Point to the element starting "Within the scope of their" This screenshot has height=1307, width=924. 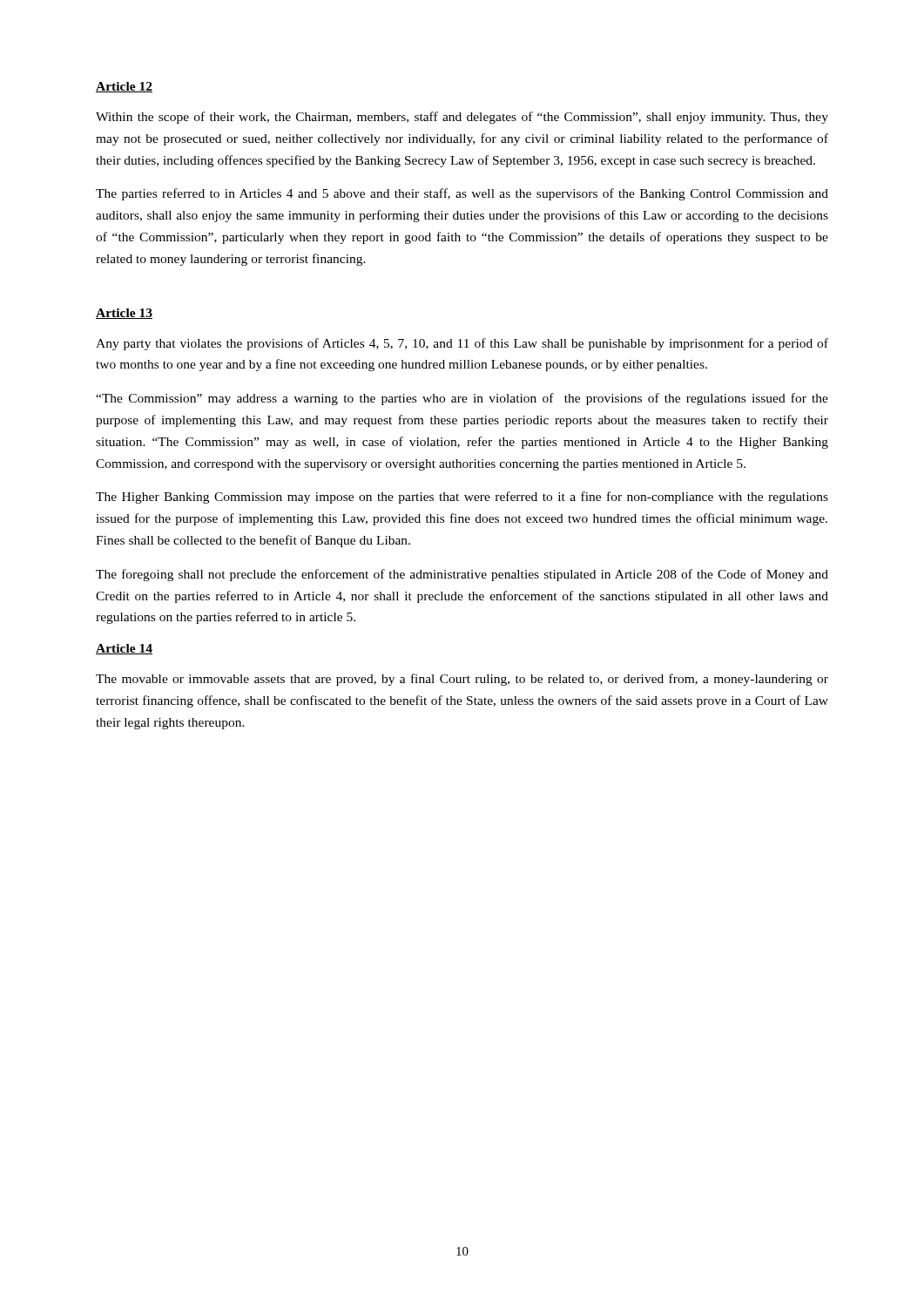pyautogui.click(x=462, y=138)
